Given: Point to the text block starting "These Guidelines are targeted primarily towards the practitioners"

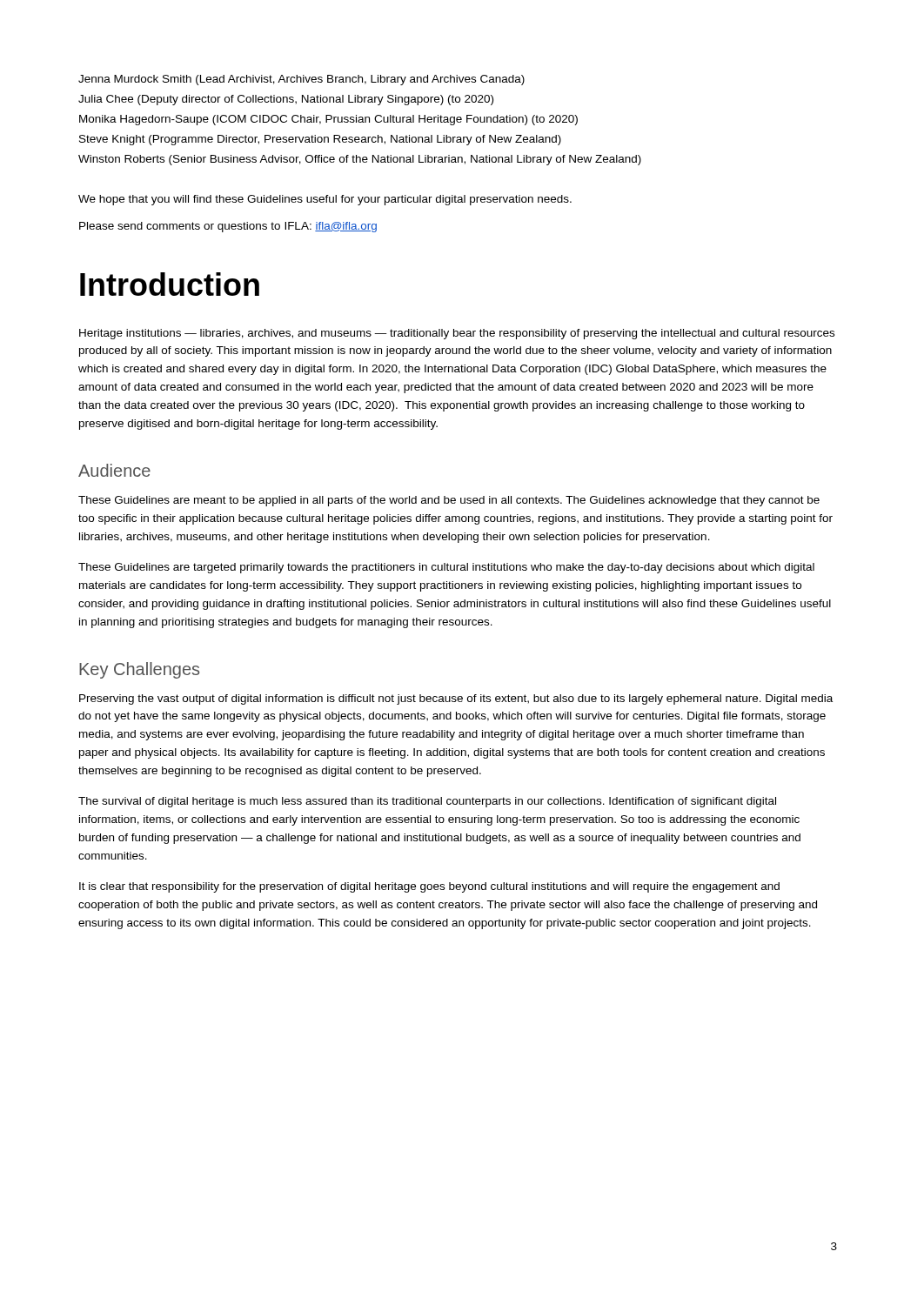Looking at the screenshot, I should [455, 594].
